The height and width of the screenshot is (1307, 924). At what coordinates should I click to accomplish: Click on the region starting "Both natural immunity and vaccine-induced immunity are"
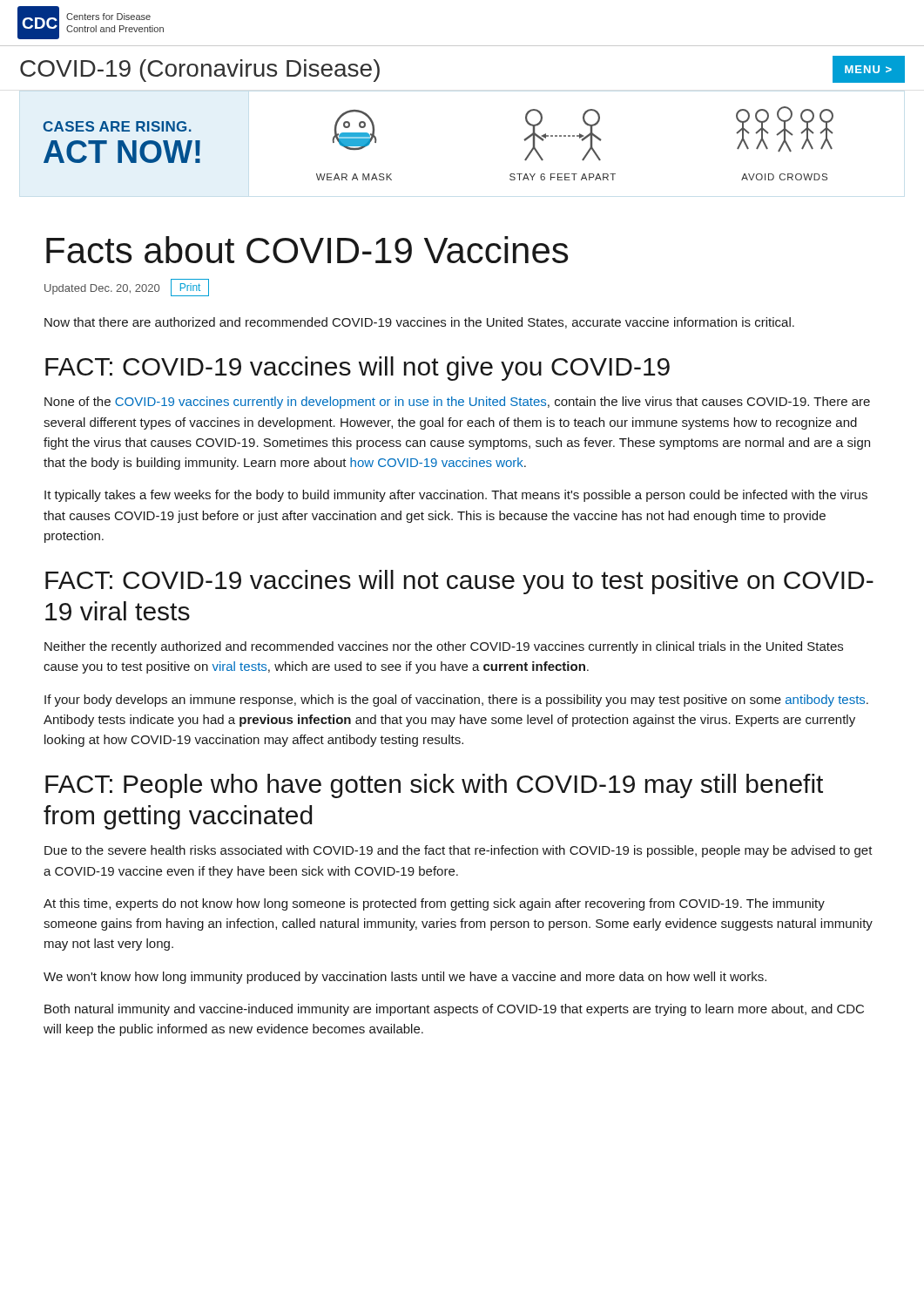coord(454,1018)
